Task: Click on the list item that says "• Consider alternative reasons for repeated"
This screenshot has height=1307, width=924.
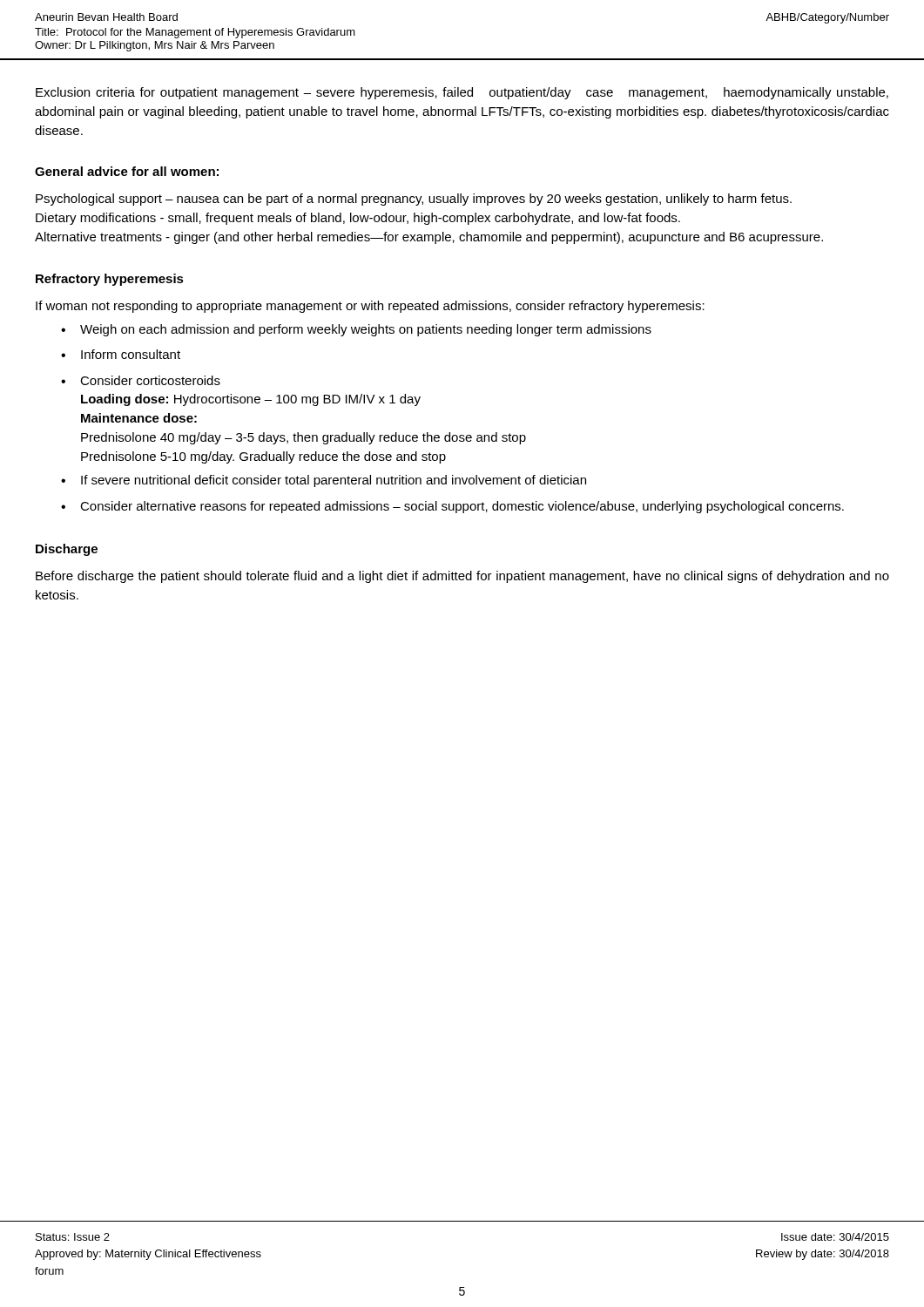Action: click(475, 506)
